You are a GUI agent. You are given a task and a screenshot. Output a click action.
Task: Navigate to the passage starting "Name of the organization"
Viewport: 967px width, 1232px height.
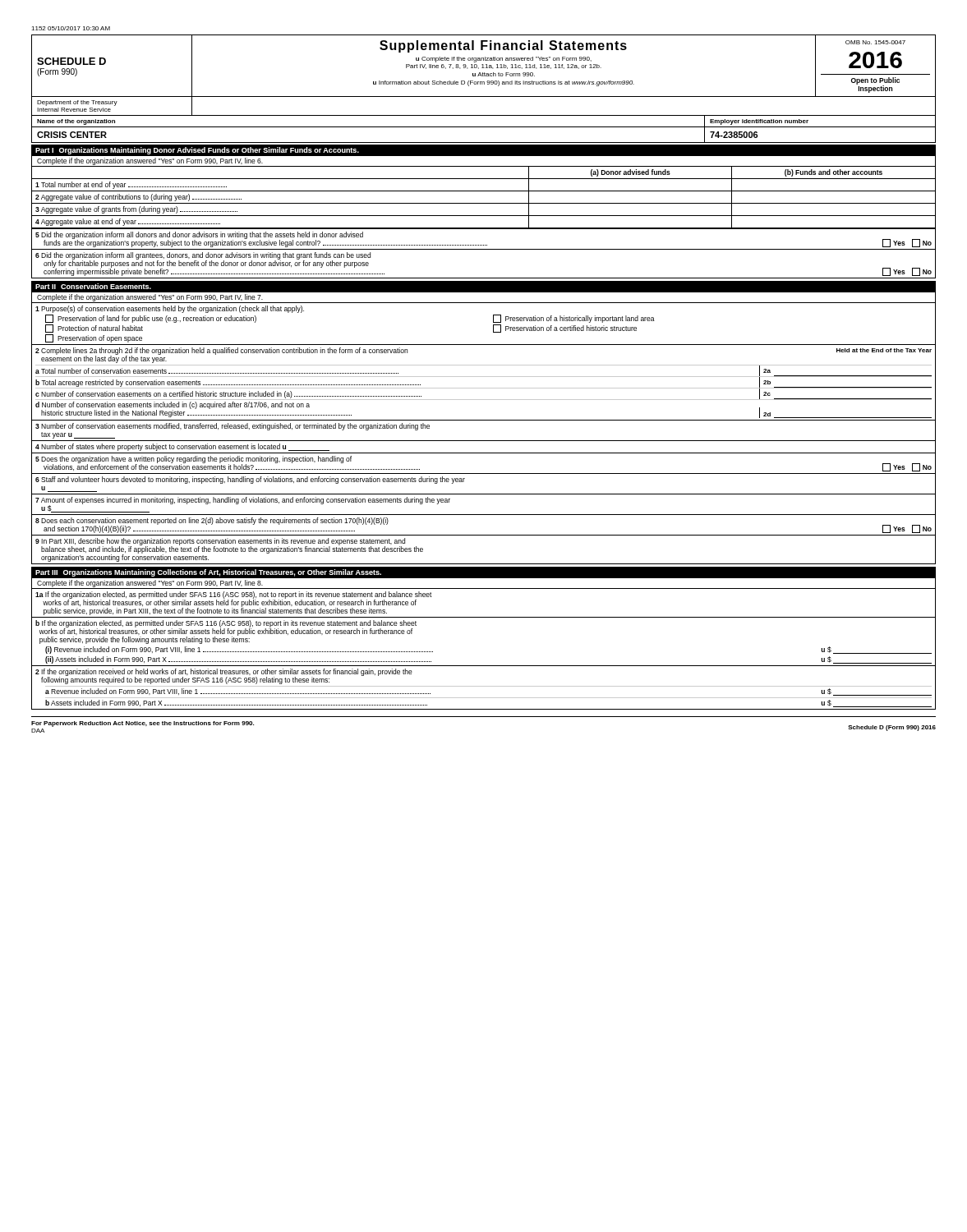click(x=76, y=121)
